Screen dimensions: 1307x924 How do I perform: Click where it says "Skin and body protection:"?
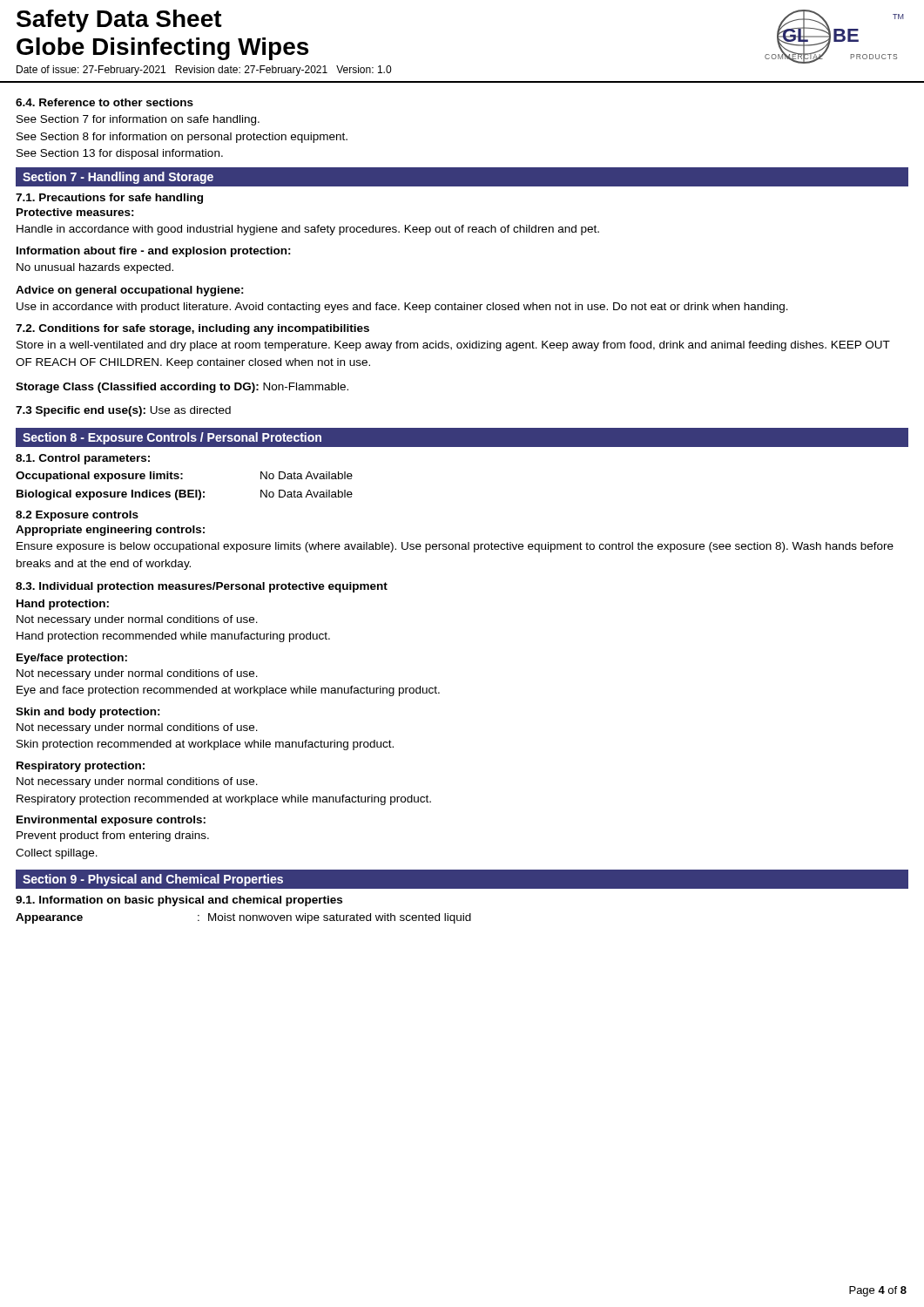(88, 711)
